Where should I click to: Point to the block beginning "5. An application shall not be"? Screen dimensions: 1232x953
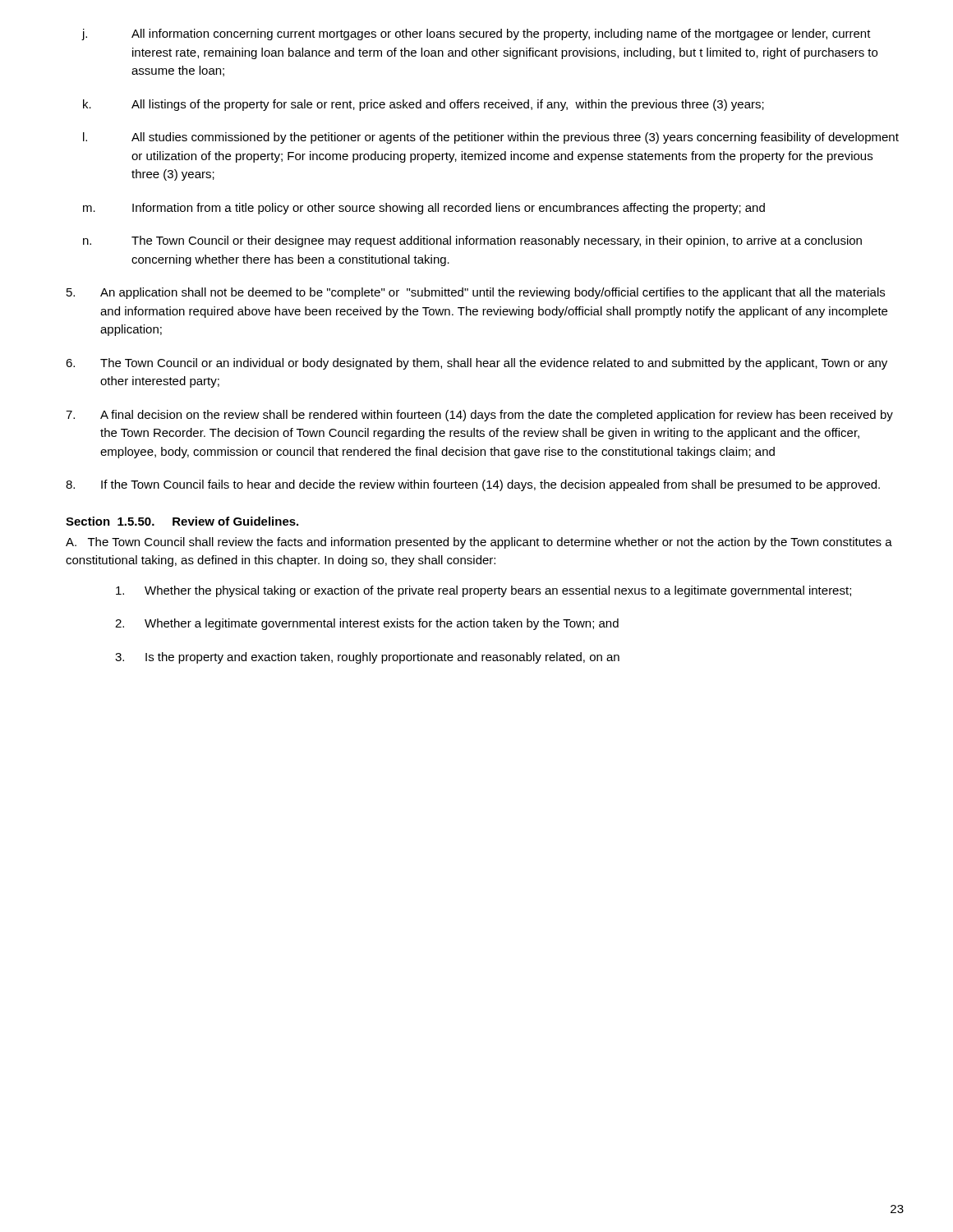tap(485, 311)
